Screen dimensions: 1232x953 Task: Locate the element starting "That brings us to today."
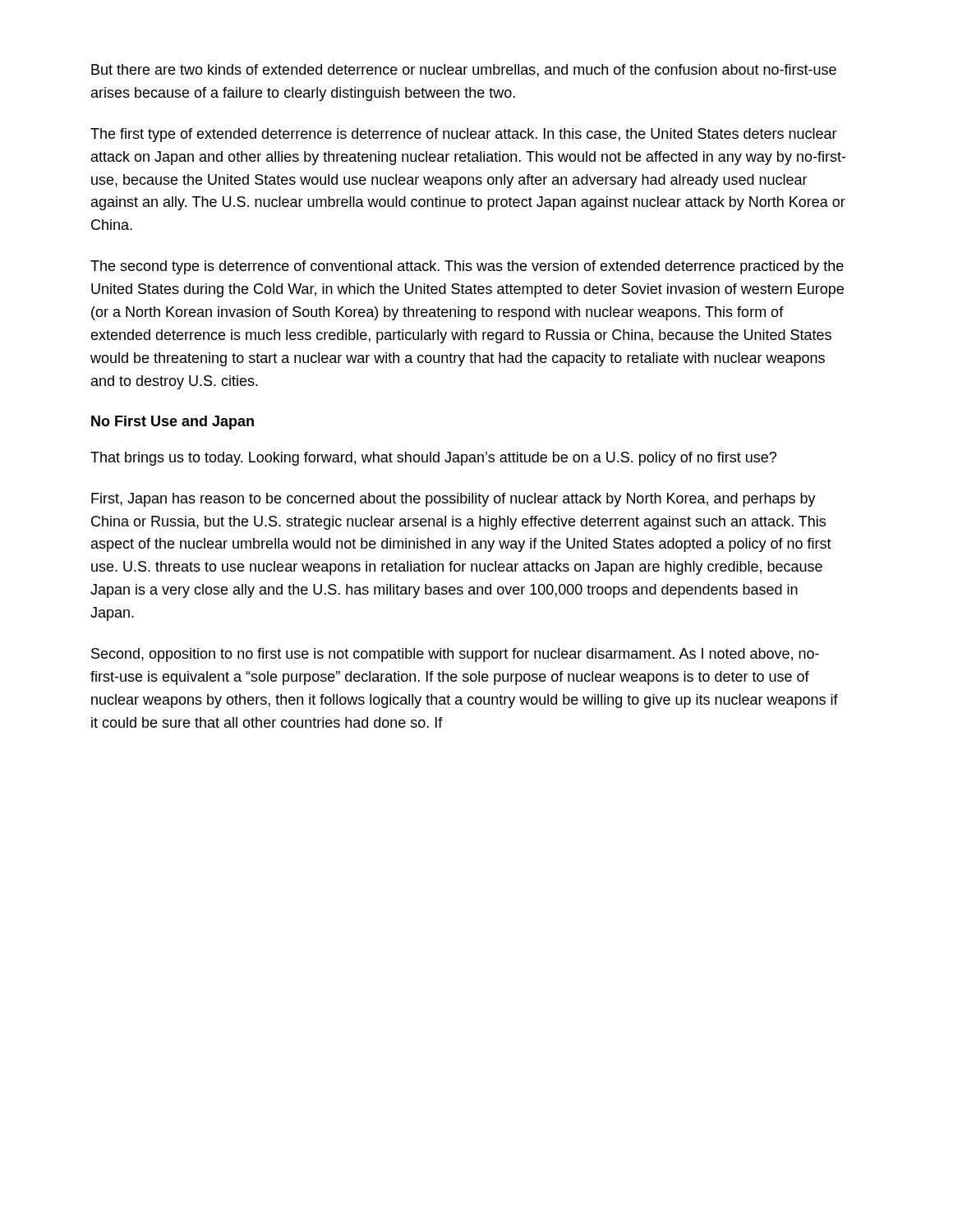point(434,457)
